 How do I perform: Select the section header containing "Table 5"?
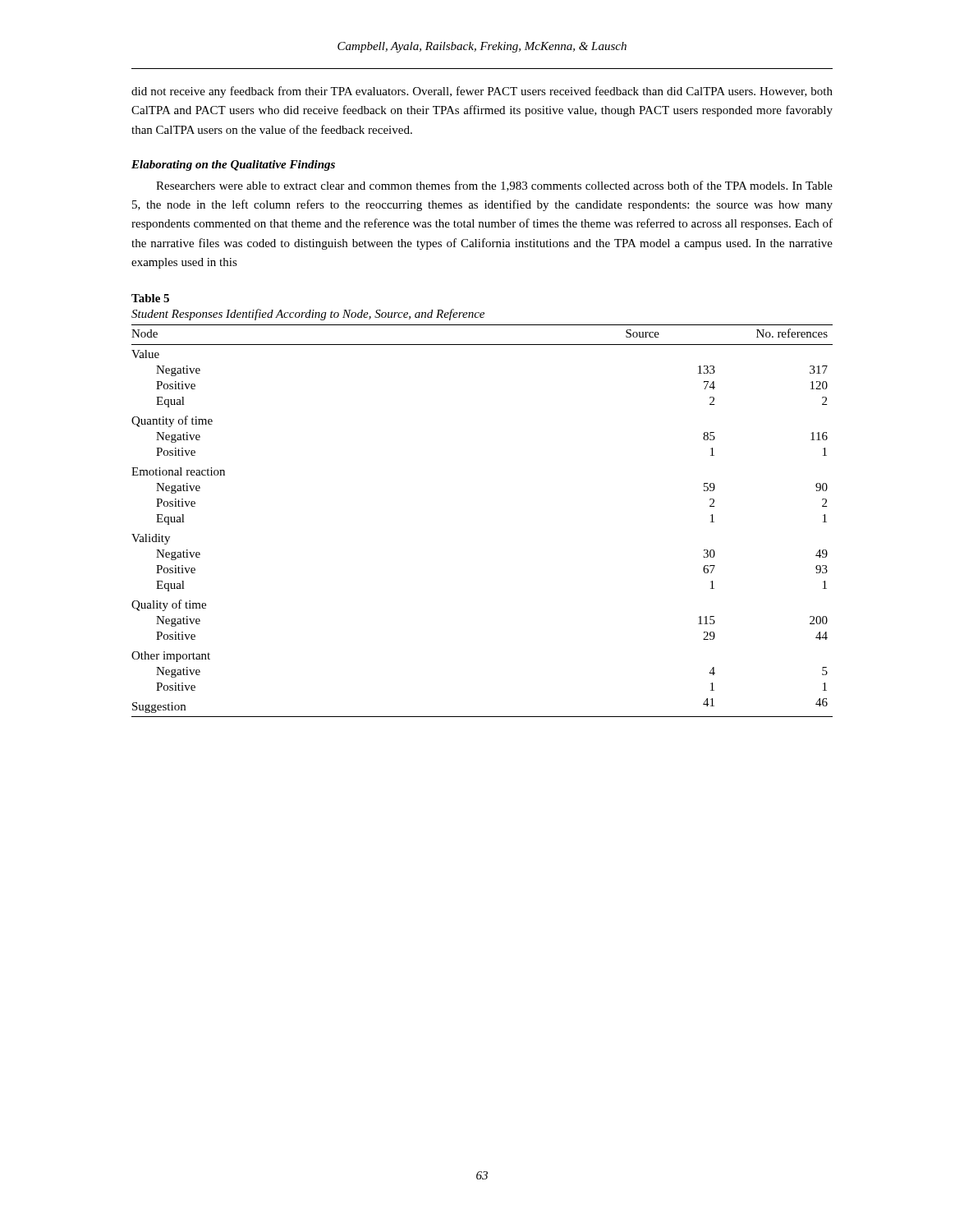[x=150, y=298]
